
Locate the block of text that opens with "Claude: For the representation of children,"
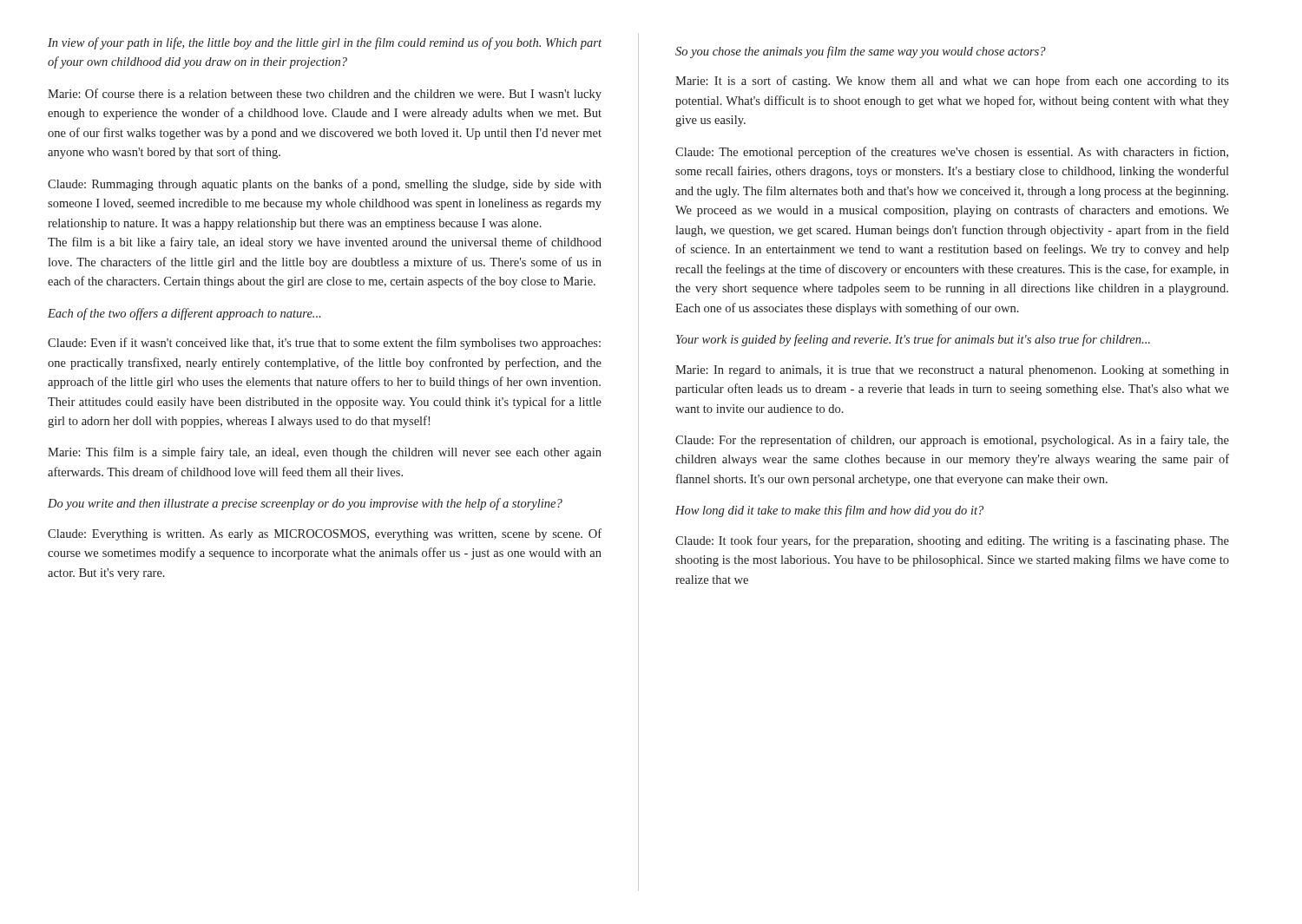[952, 459]
